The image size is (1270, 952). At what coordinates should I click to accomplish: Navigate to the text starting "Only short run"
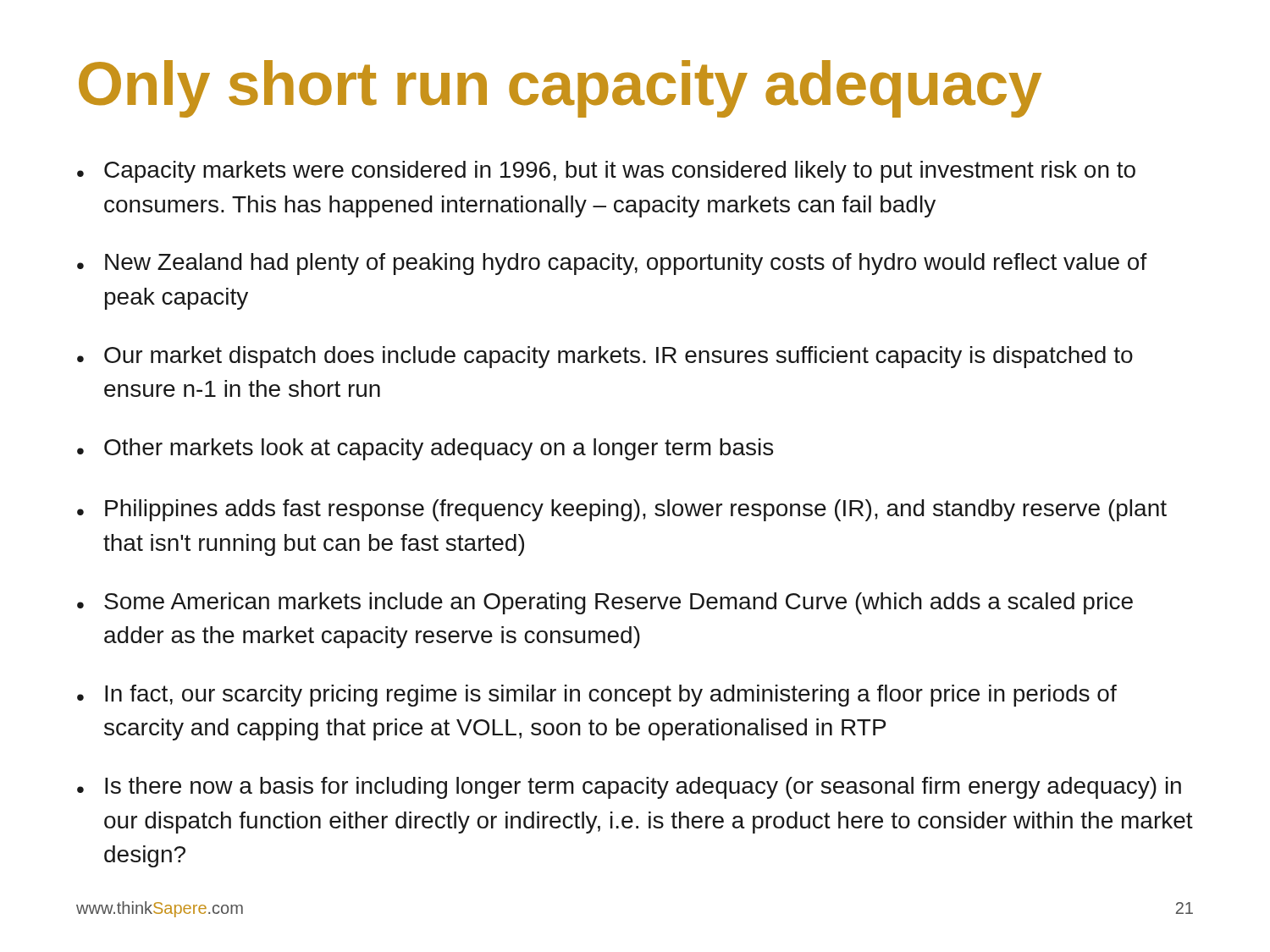(559, 84)
